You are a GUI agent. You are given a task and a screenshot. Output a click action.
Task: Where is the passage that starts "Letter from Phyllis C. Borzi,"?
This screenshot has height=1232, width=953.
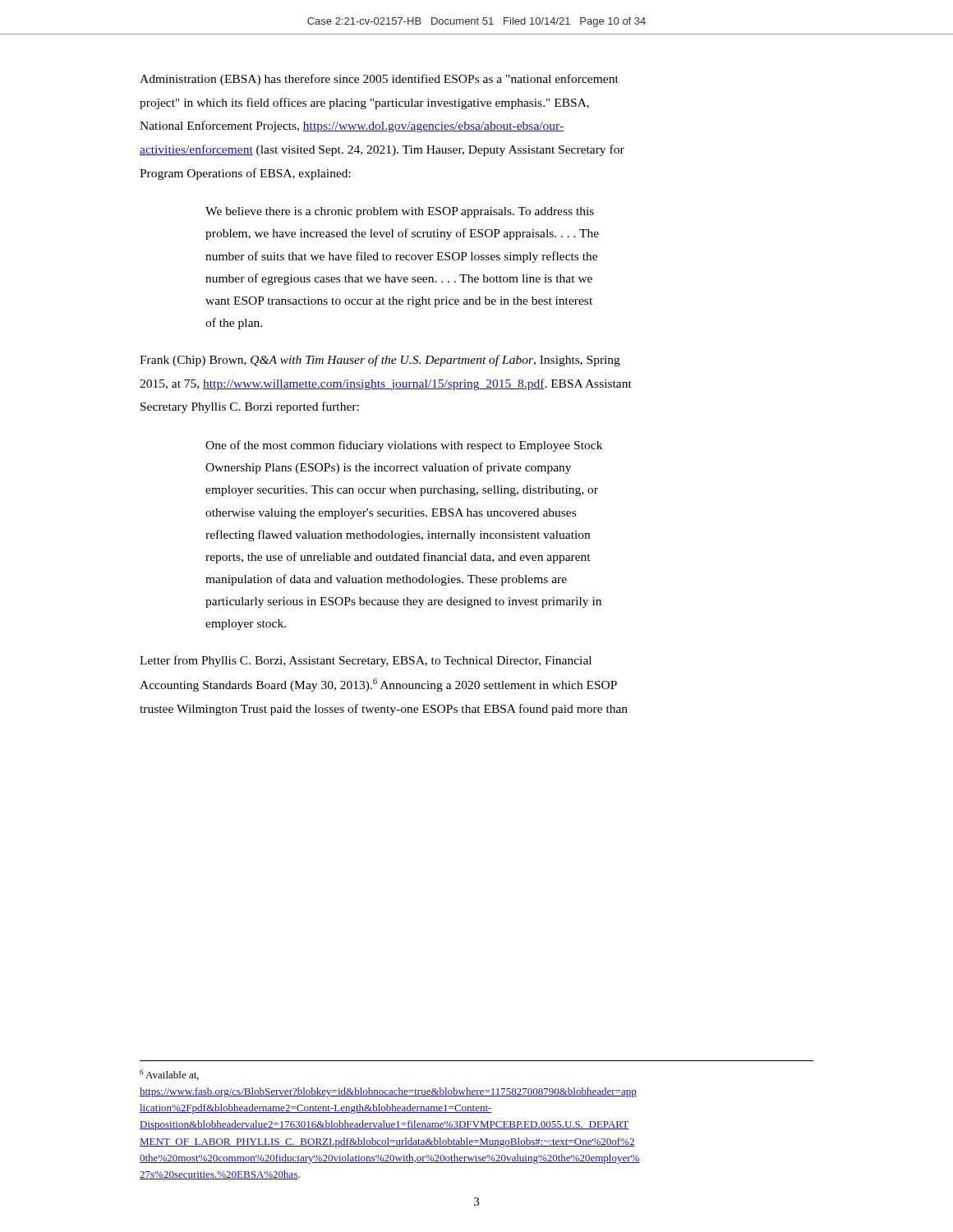[366, 660]
